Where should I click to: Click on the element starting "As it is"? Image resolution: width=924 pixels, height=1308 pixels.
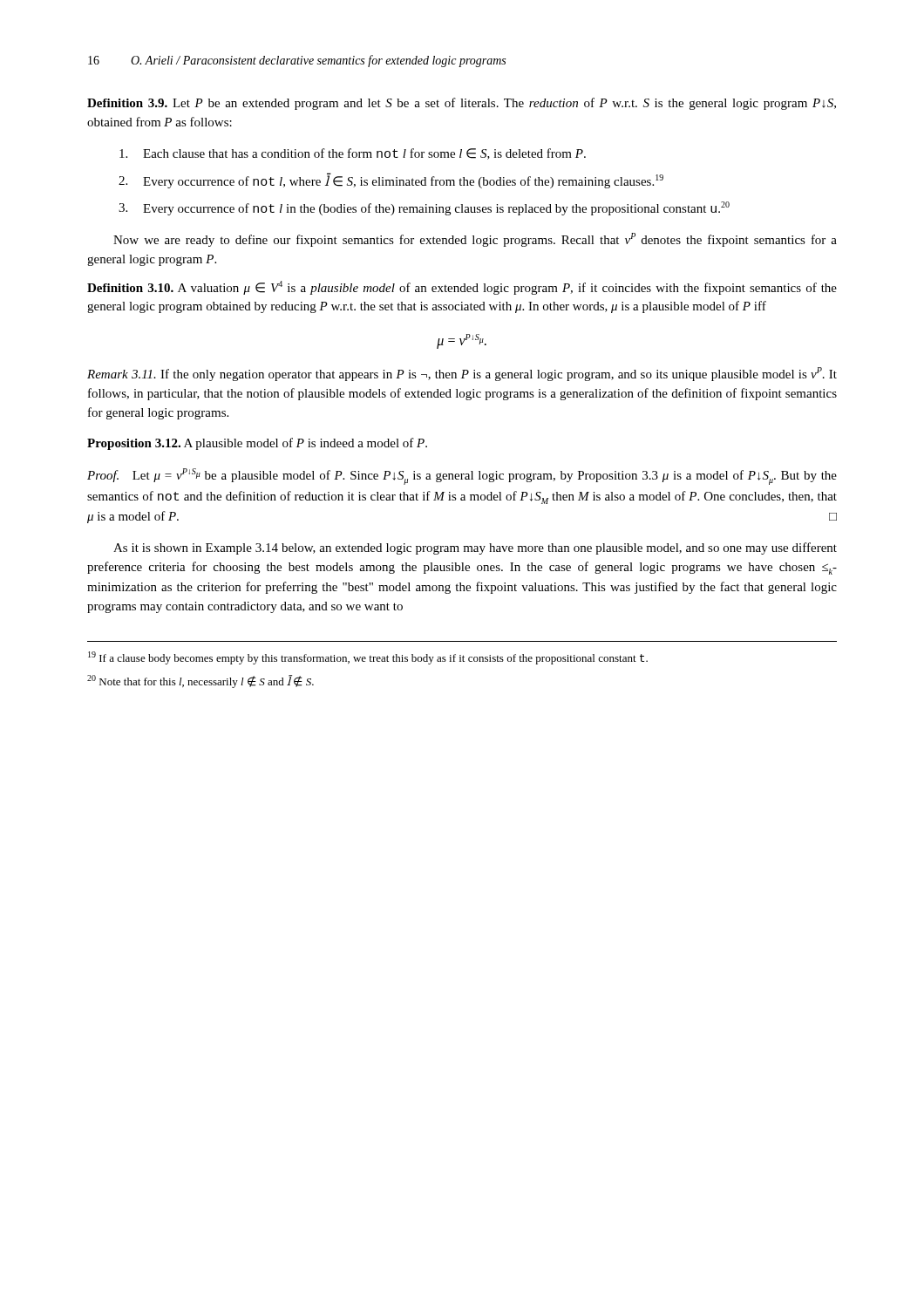coord(462,578)
